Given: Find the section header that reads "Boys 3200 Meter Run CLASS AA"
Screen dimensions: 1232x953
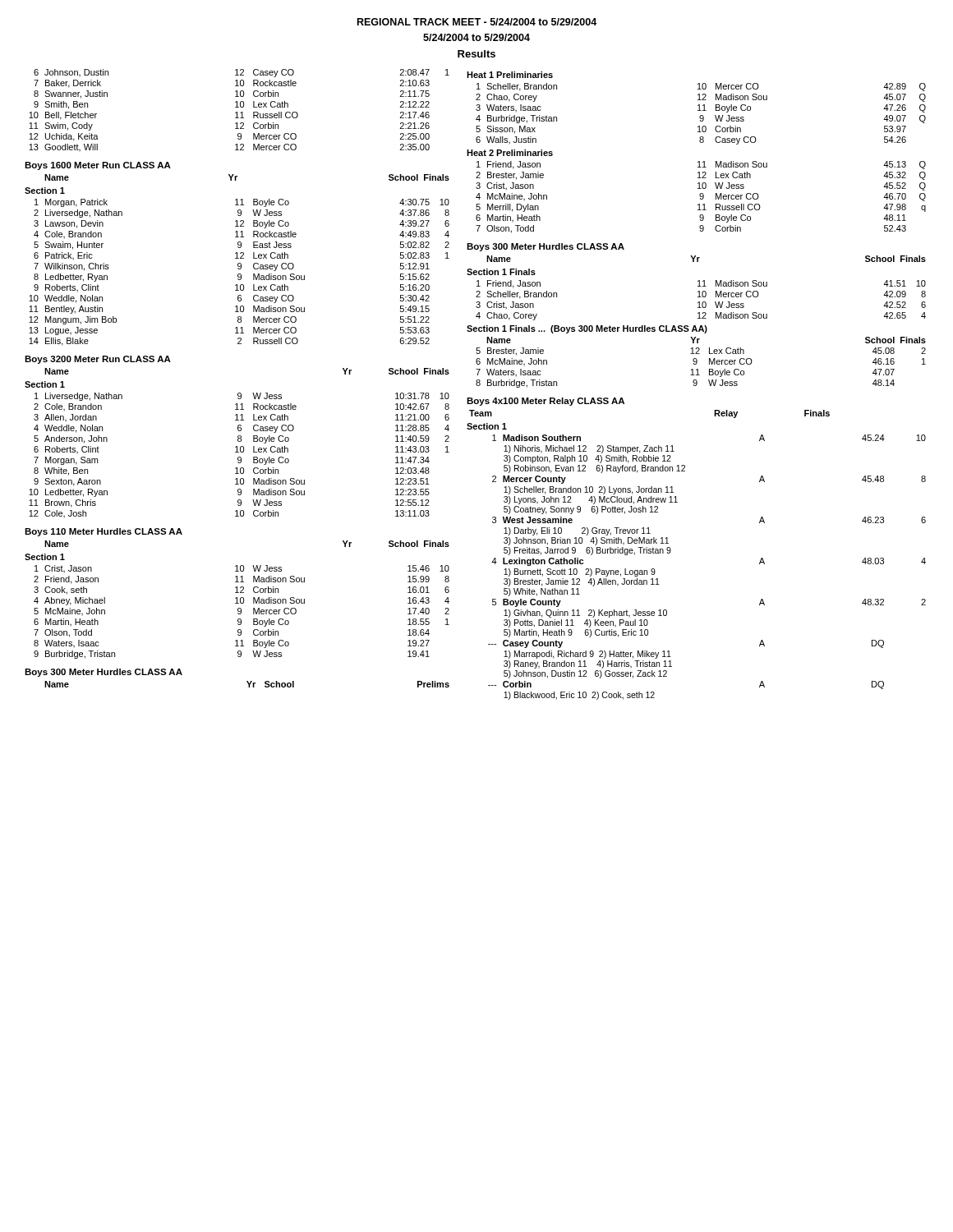Looking at the screenshot, I should [x=98, y=359].
